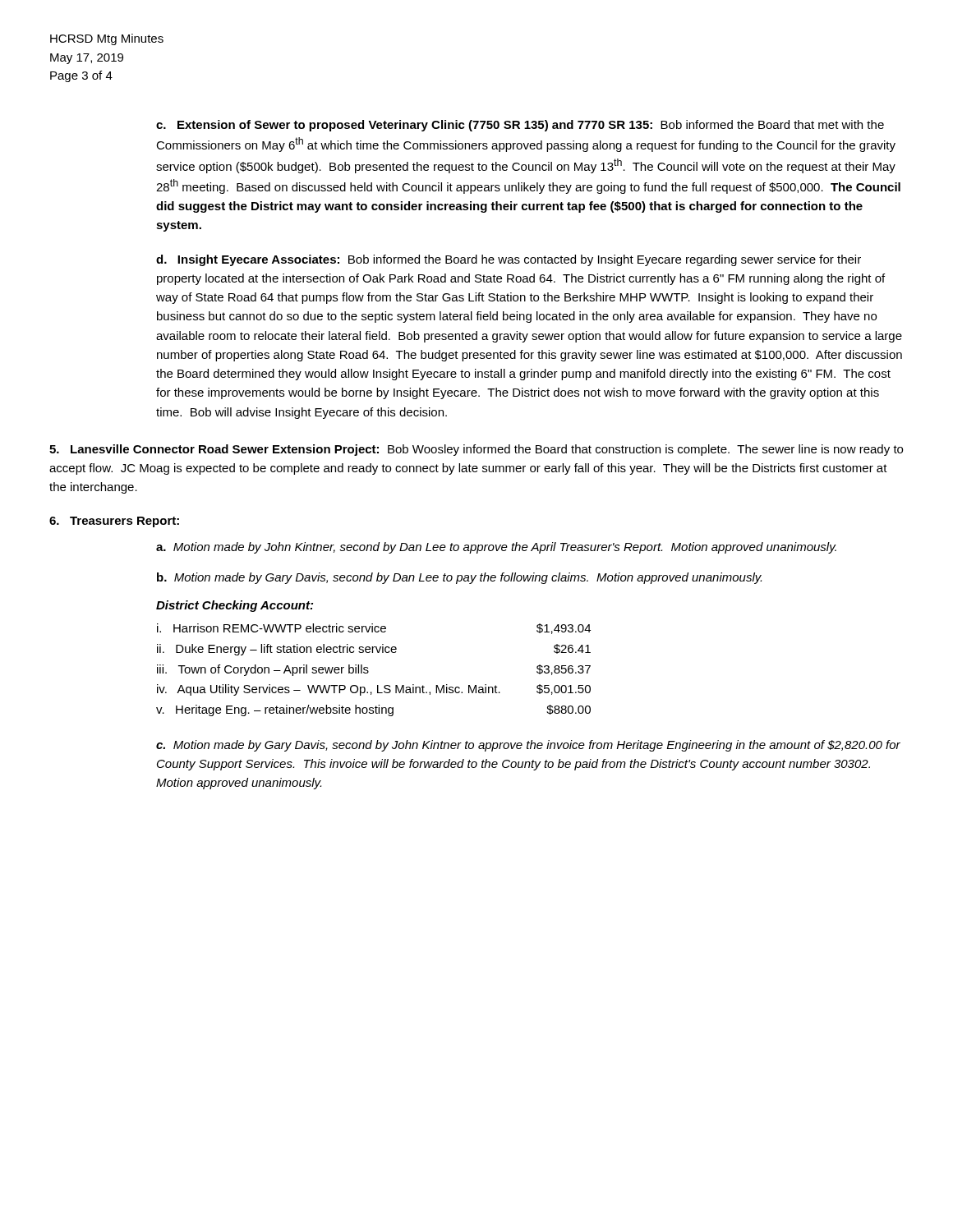Locate the passage starting "d. Insight Eyecare Associates: Bob informed"
Viewport: 953px width, 1232px height.
[x=476, y=335]
